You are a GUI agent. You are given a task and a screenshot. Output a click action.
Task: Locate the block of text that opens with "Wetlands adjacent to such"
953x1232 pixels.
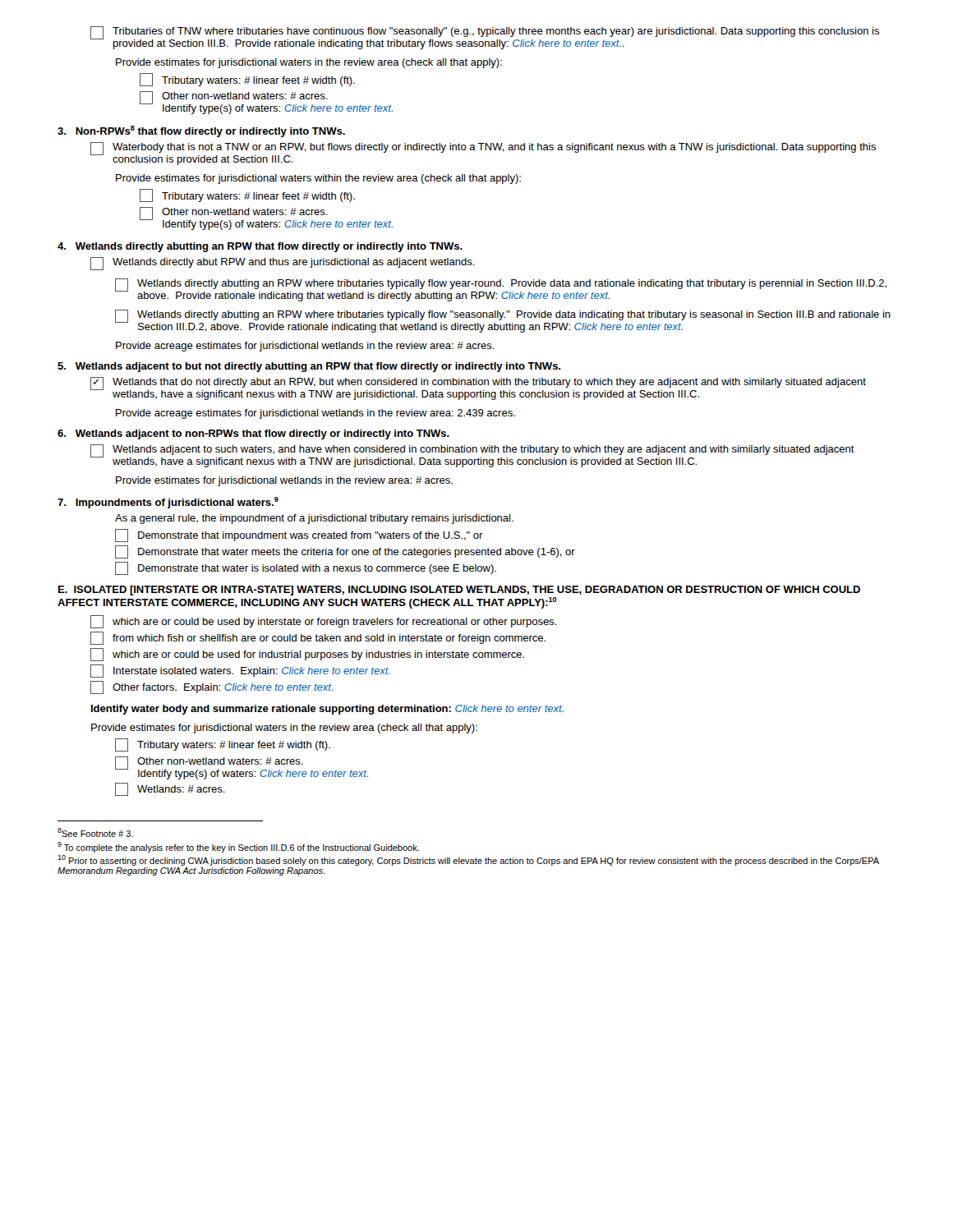(493, 455)
